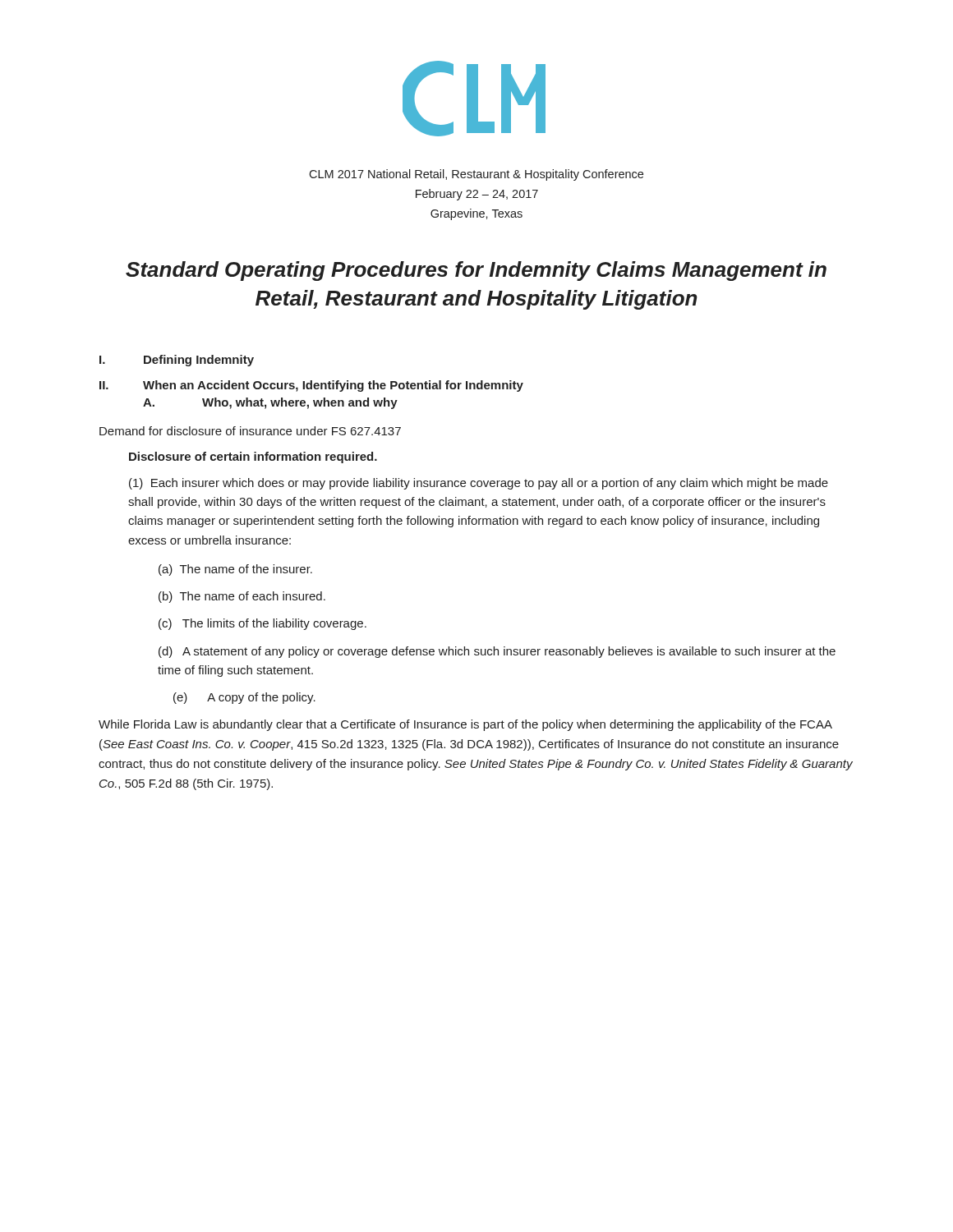Image resolution: width=953 pixels, height=1232 pixels.
Task: Locate the text that reads "Disclosure of certain information required."
Action: tap(253, 456)
